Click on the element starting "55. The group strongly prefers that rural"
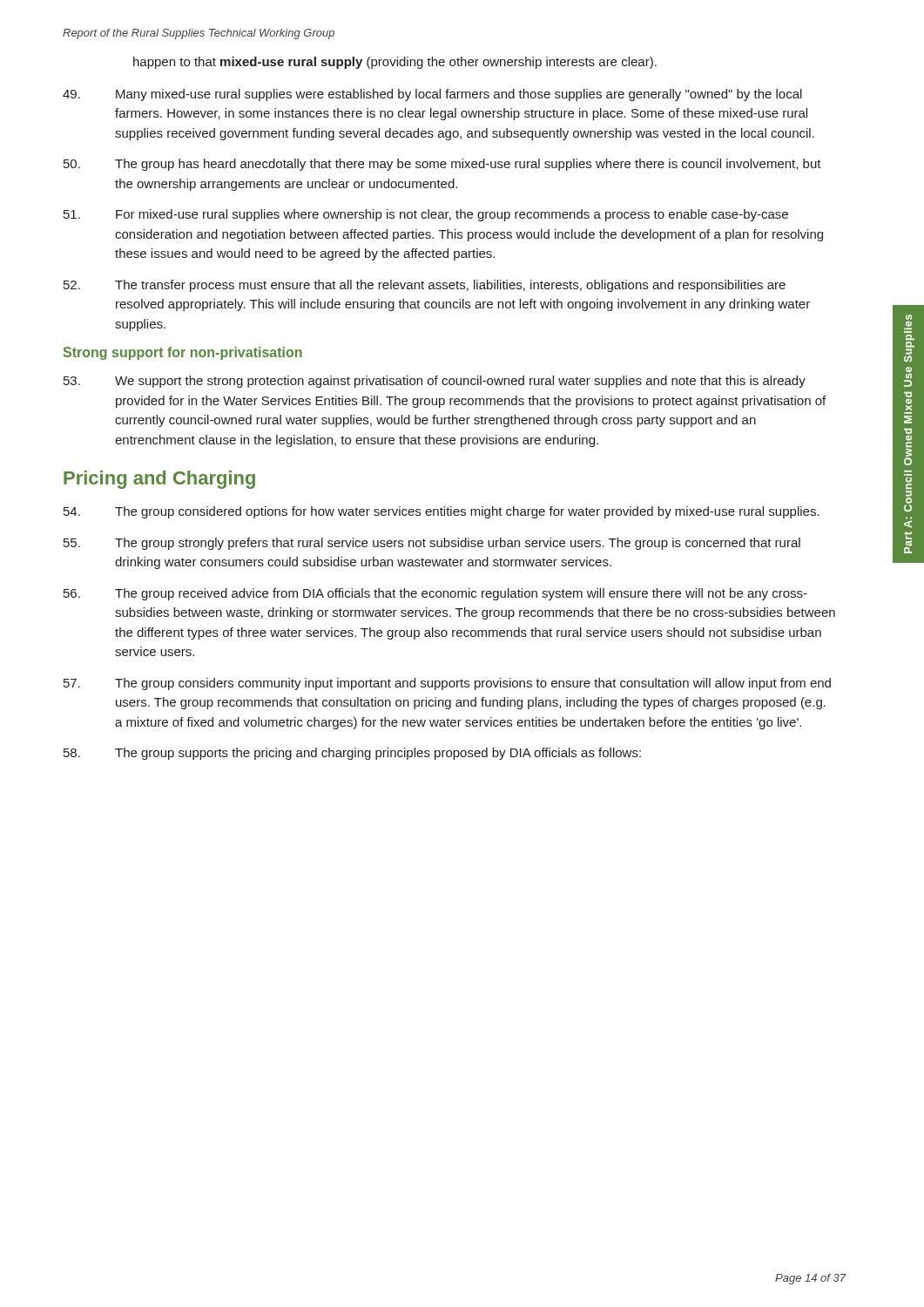This screenshot has height=1307, width=924. [450, 552]
